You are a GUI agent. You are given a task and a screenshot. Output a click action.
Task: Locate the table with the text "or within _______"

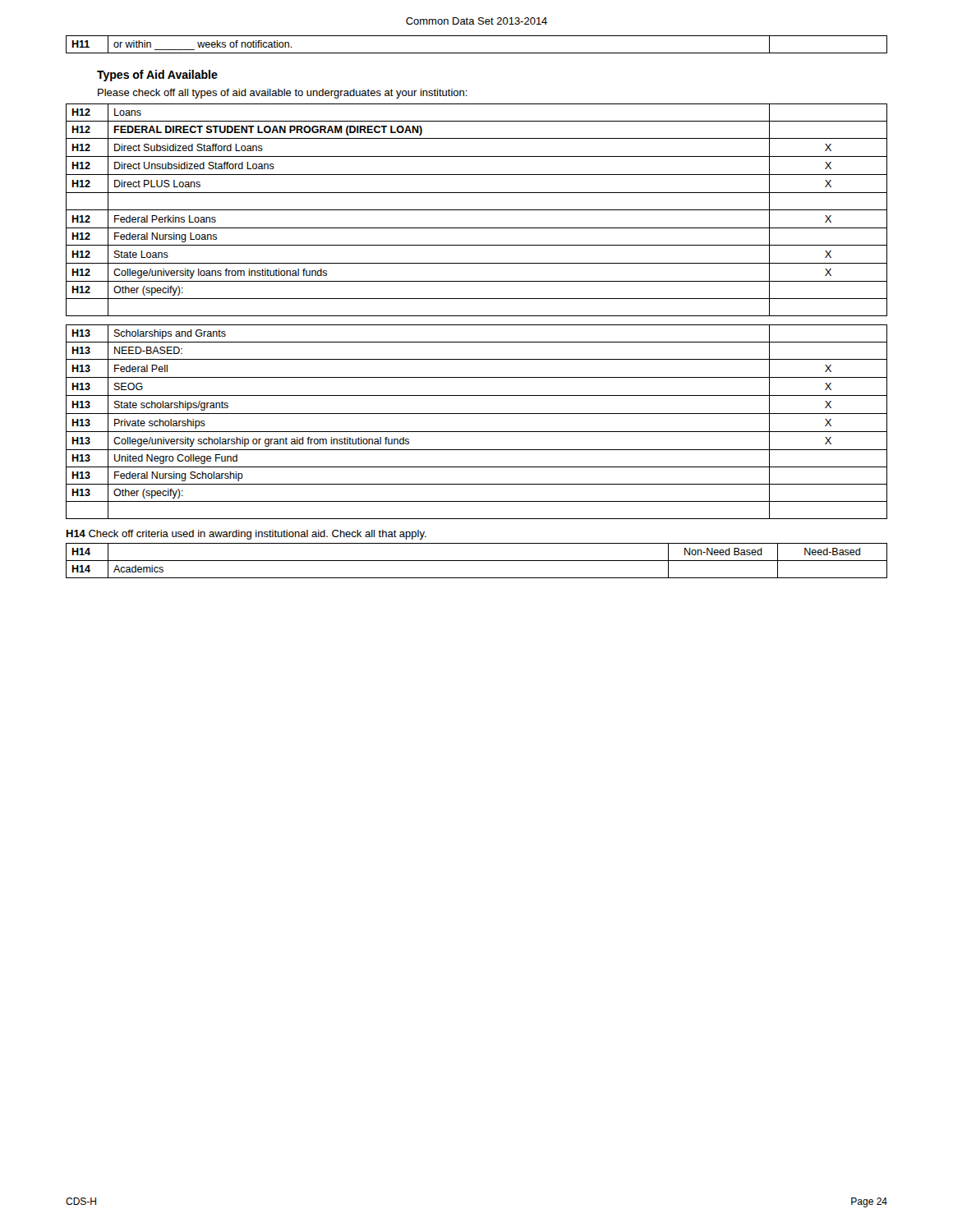[x=476, y=44]
